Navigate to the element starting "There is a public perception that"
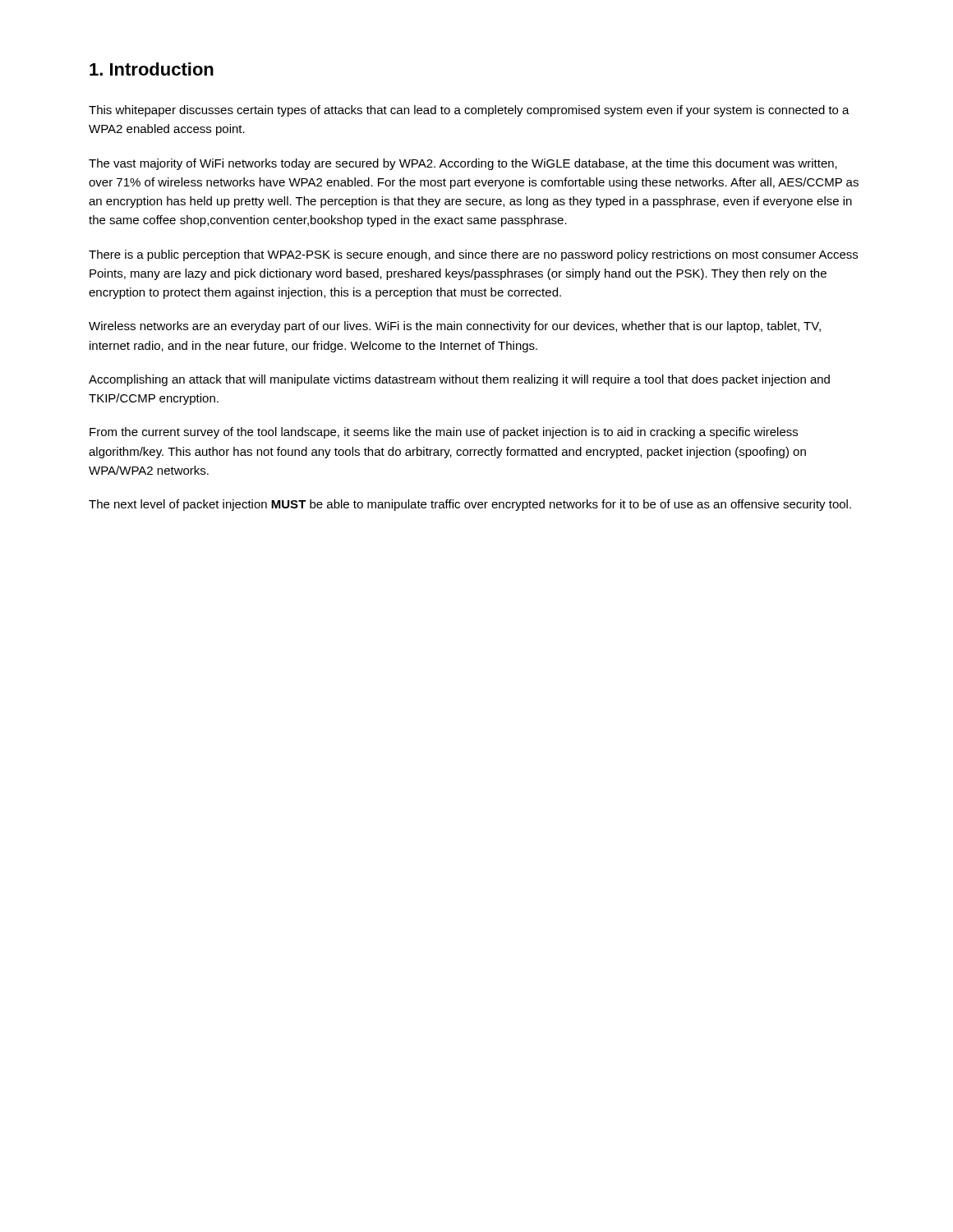Image resolution: width=953 pixels, height=1232 pixels. 474,273
